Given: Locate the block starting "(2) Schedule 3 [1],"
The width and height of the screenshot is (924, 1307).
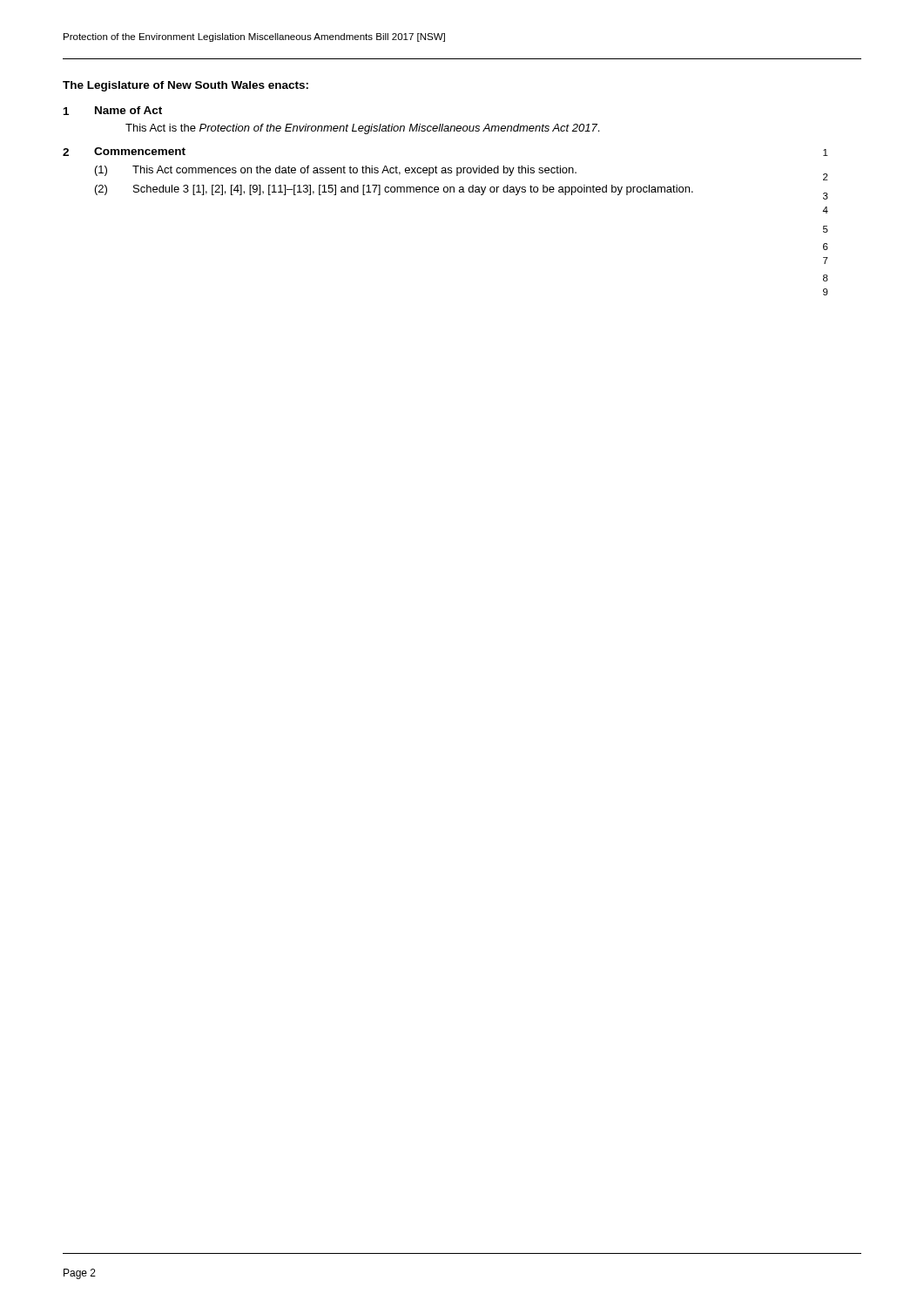Looking at the screenshot, I should coord(457,189).
